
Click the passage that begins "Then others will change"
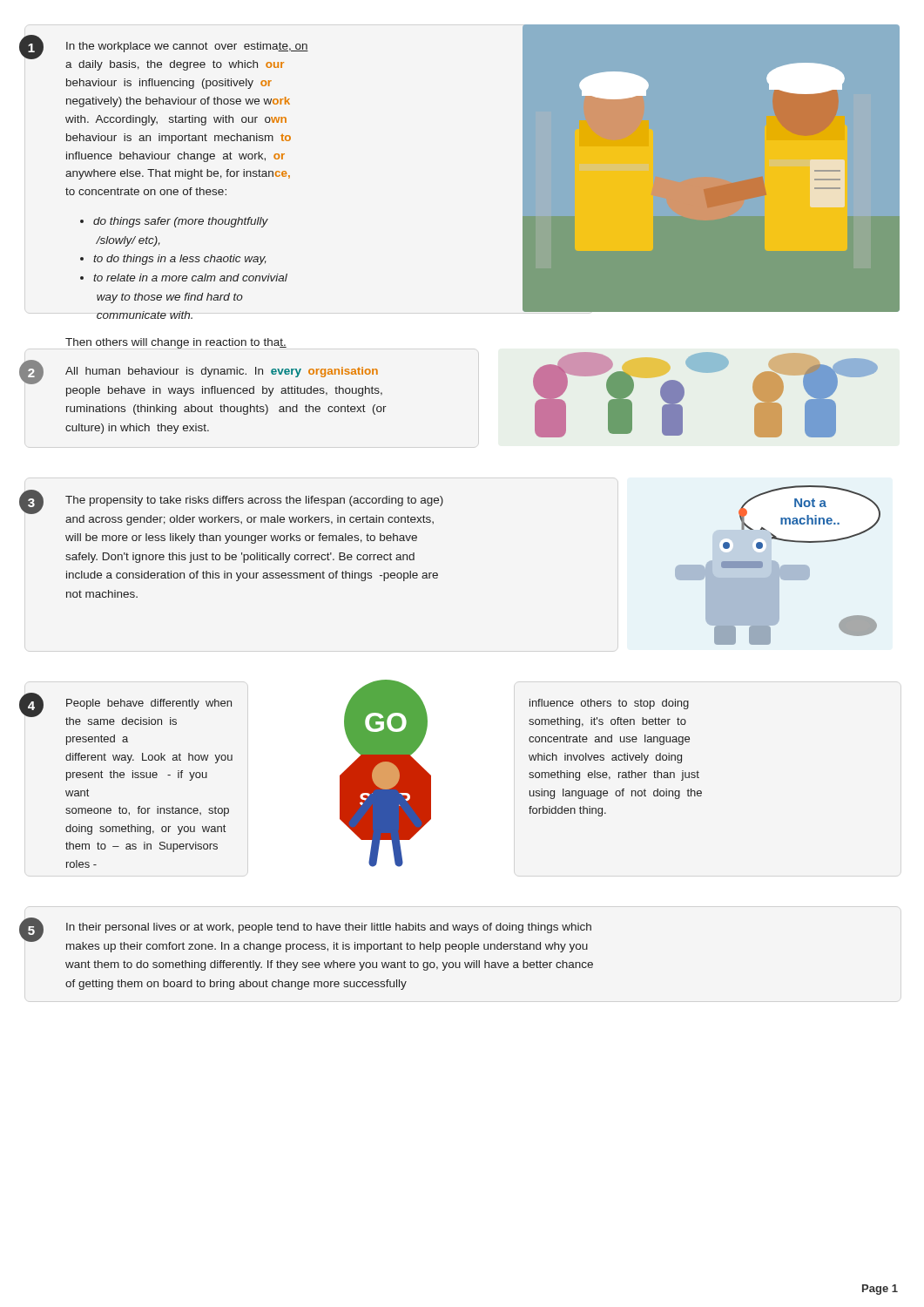coord(176,342)
